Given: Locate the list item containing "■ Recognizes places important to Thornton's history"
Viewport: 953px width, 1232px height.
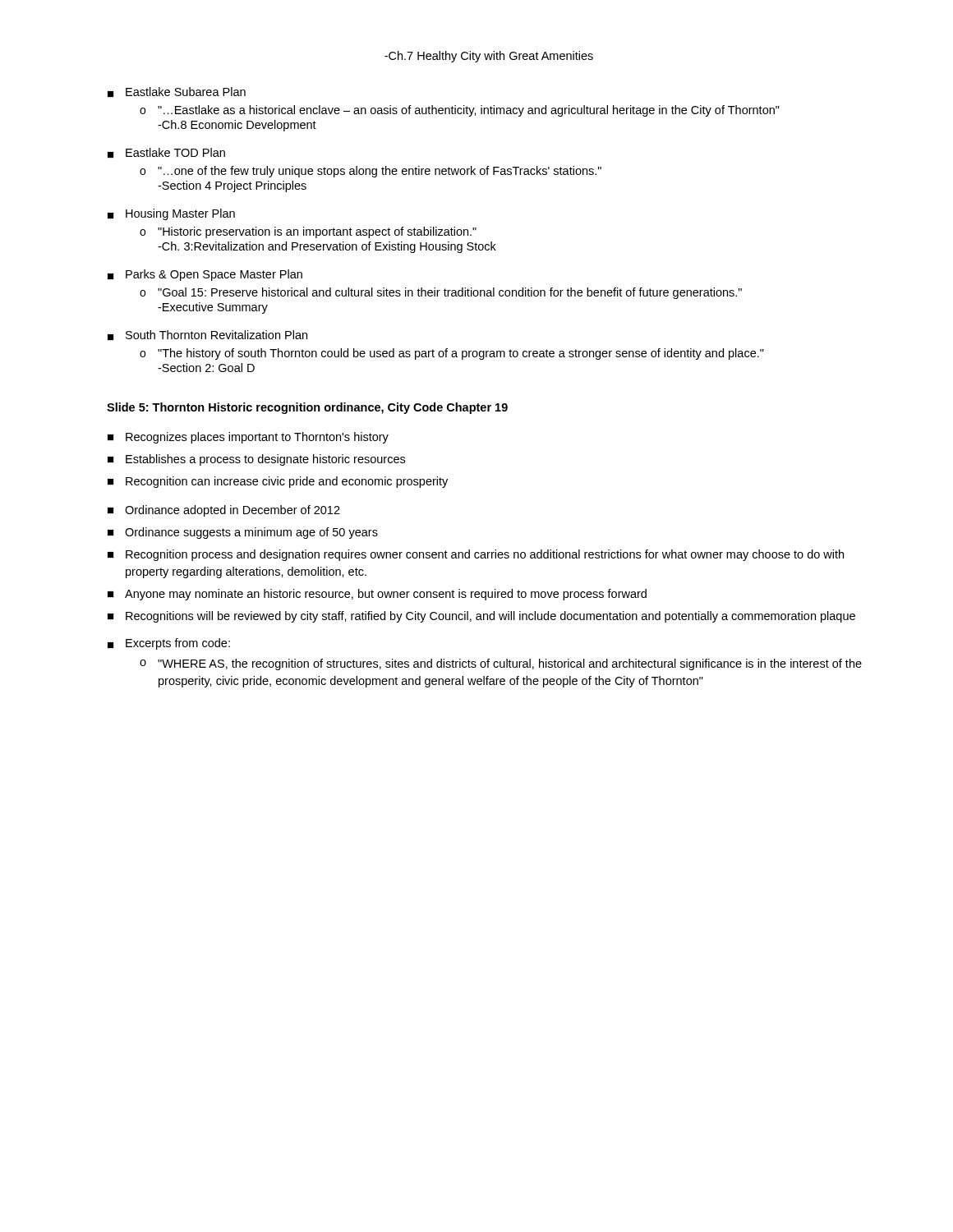Looking at the screenshot, I should (x=248, y=438).
